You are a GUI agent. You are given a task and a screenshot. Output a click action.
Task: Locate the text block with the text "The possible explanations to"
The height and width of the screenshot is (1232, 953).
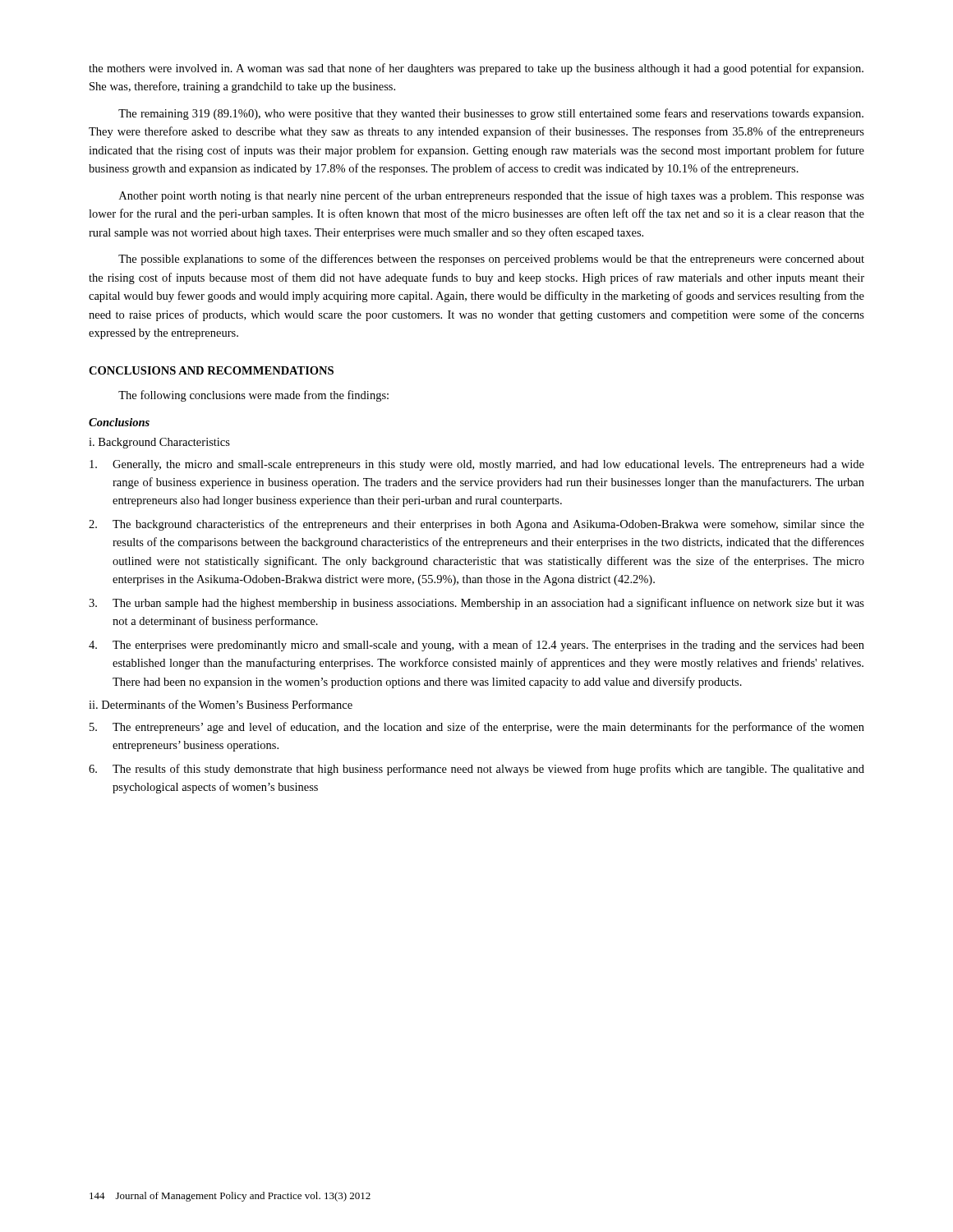coord(476,296)
